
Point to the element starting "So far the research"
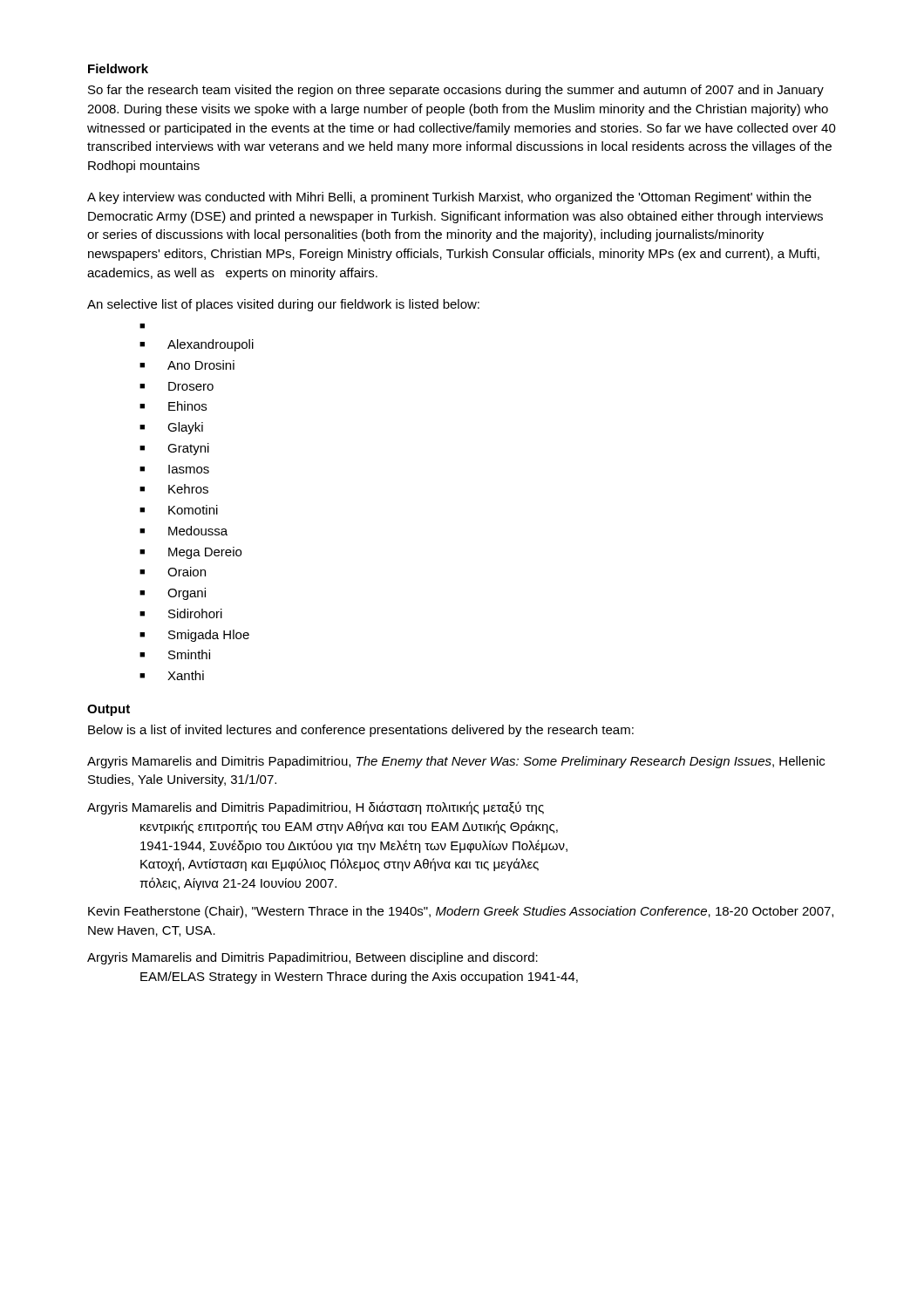click(461, 127)
